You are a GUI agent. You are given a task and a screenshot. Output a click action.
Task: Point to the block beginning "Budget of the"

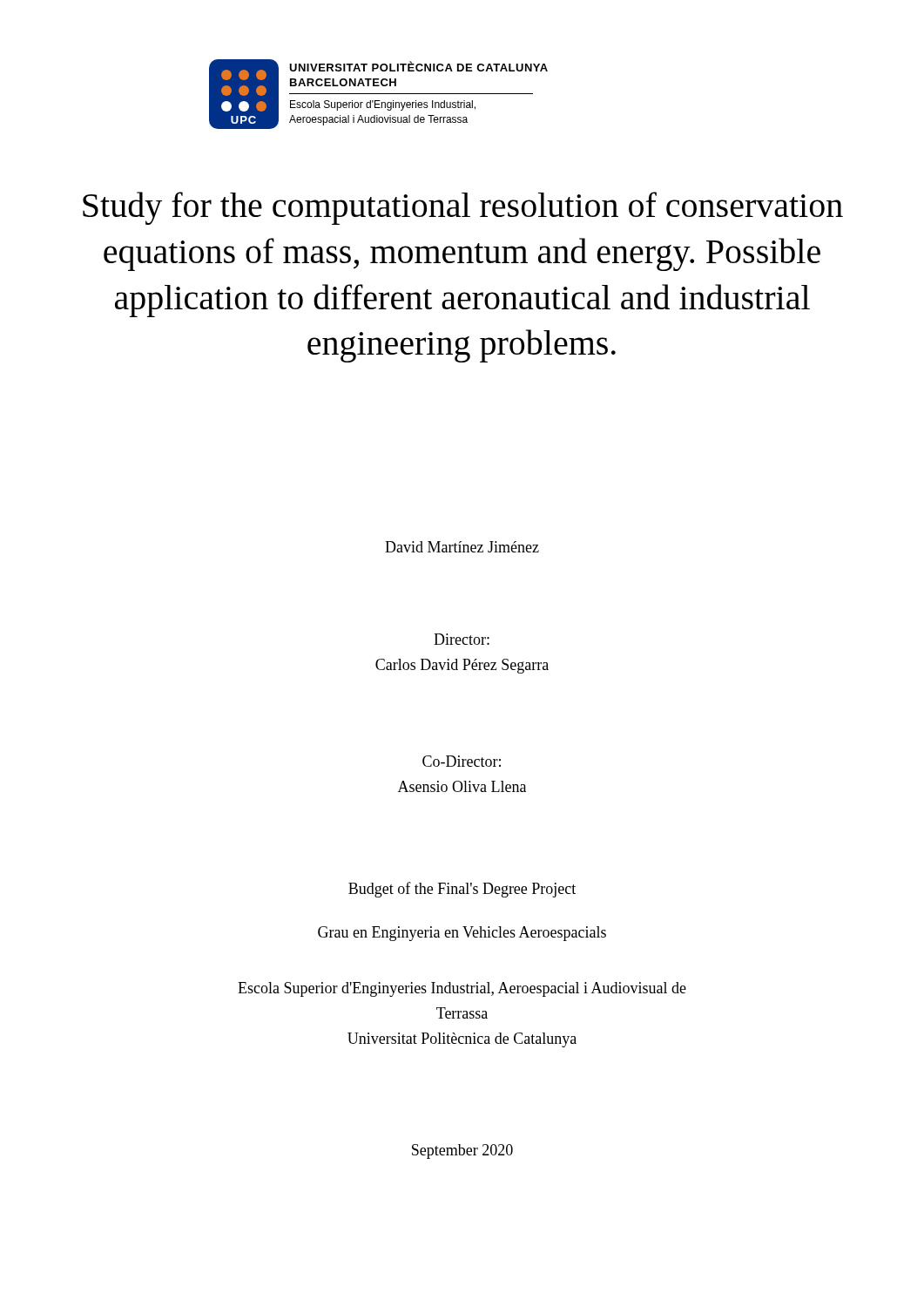tap(462, 889)
